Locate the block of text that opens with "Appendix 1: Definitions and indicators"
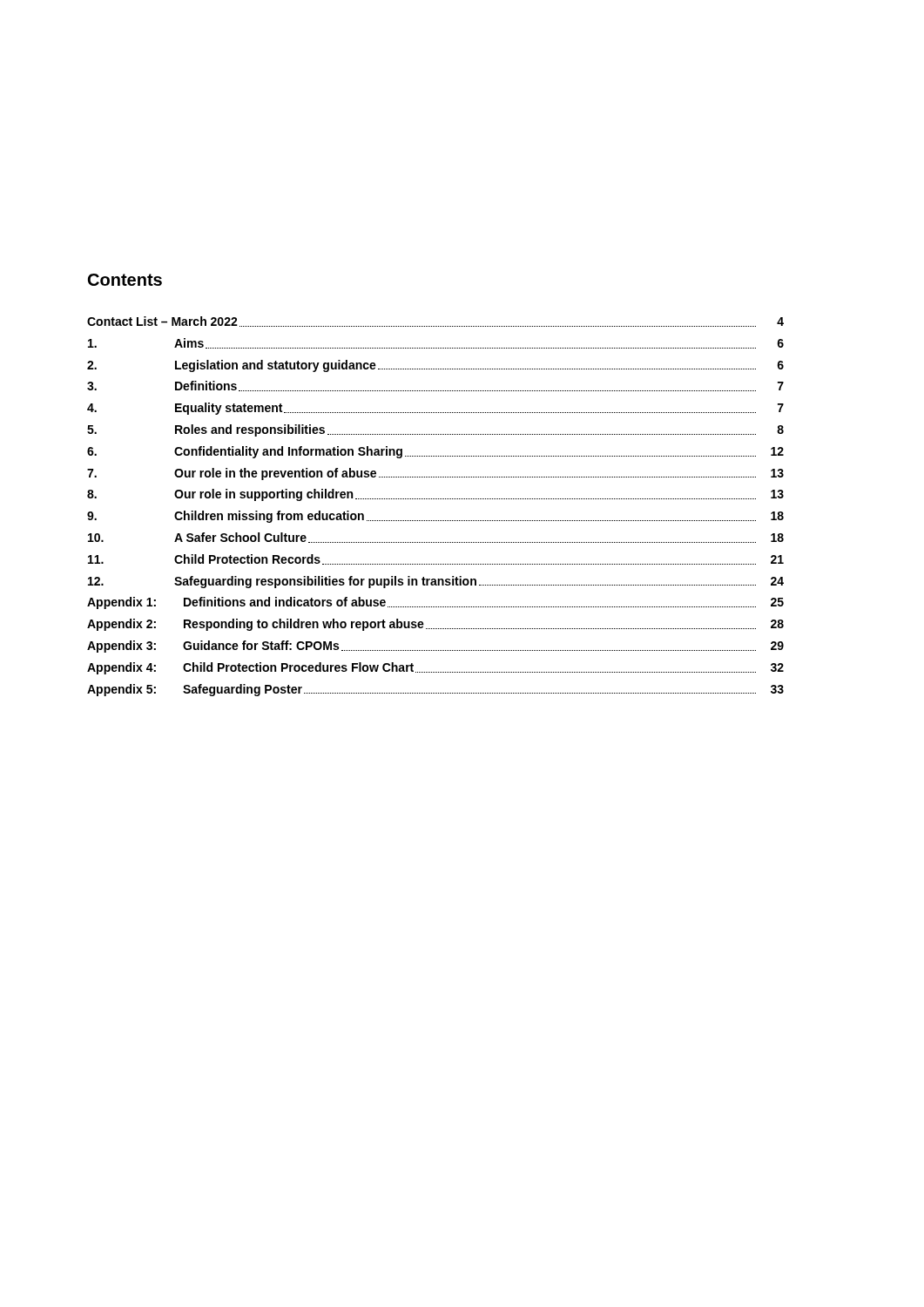 point(435,603)
